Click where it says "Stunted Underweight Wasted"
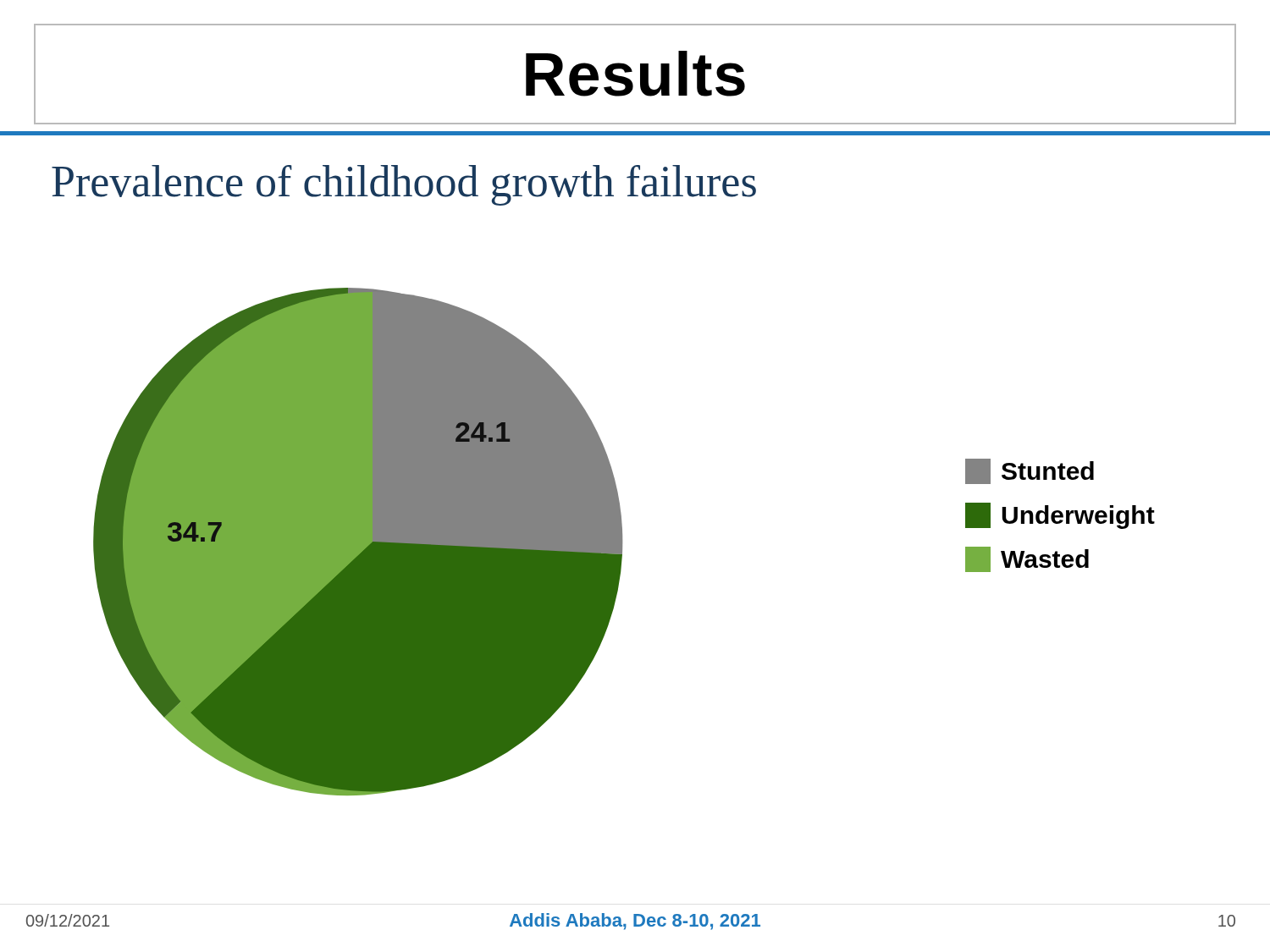Image resolution: width=1270 pixels, height=952 pixels. 1075,515
